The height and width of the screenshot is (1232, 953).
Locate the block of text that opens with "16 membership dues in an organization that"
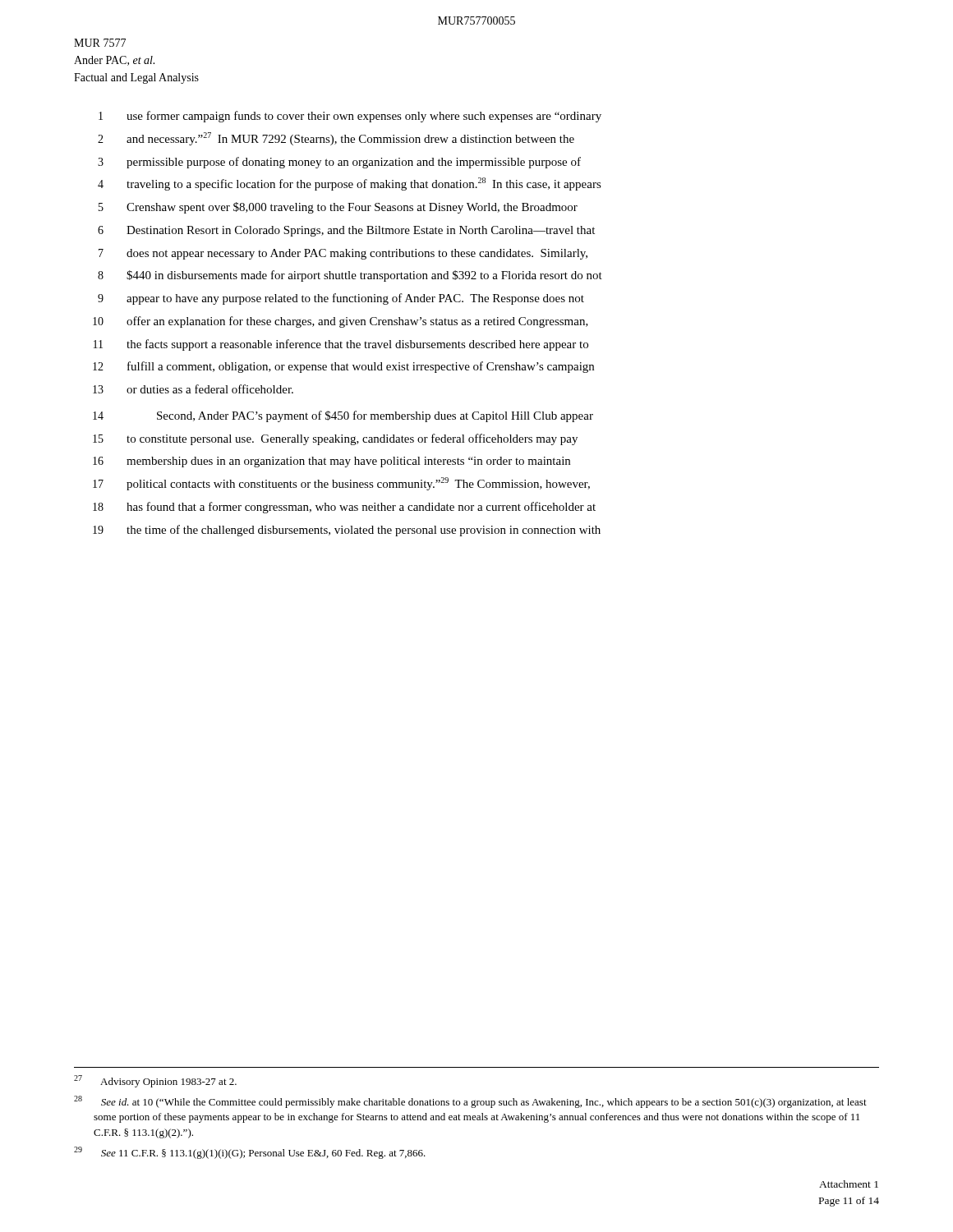[476, 462]
